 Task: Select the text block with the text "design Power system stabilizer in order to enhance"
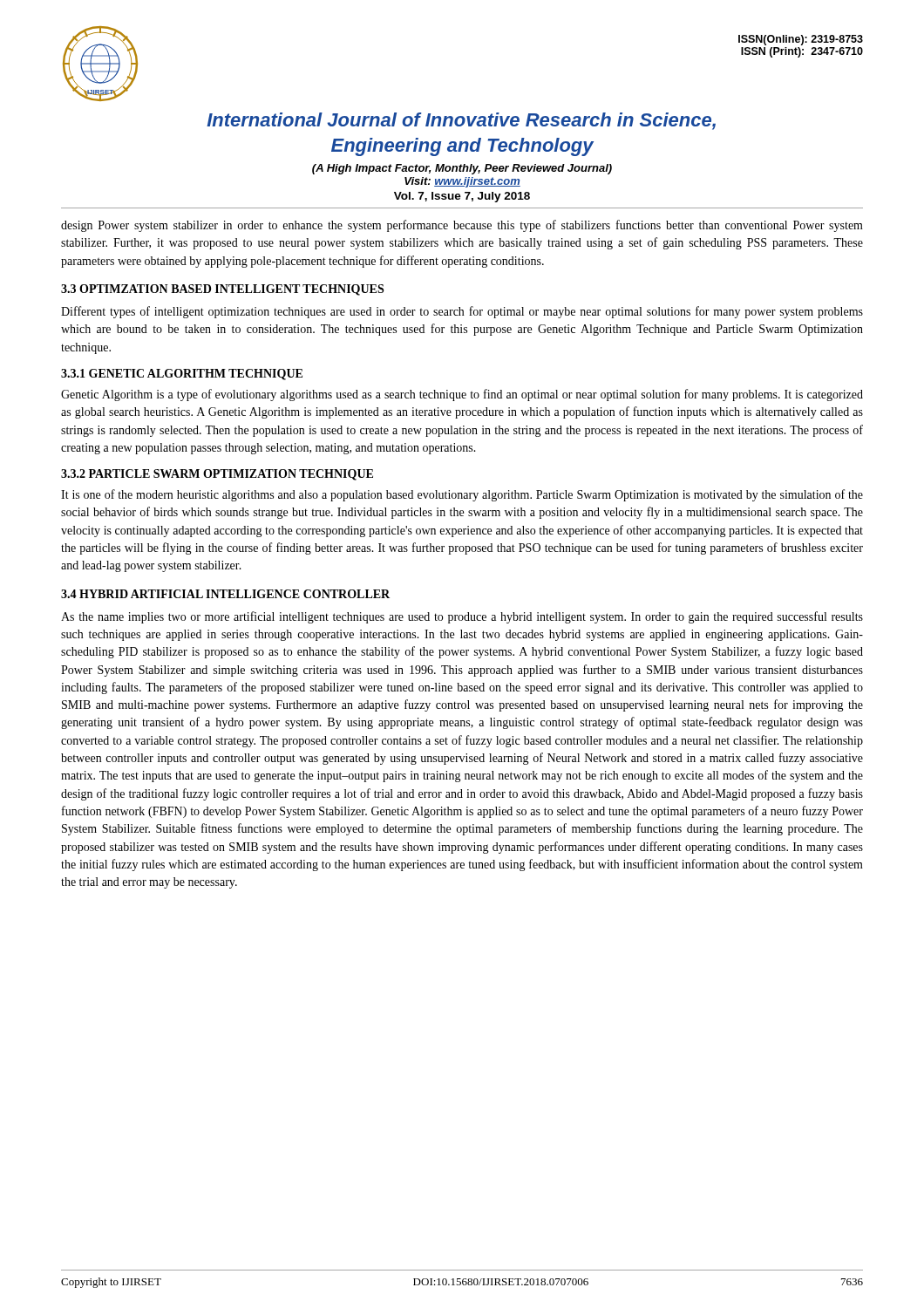coord(462,244)
